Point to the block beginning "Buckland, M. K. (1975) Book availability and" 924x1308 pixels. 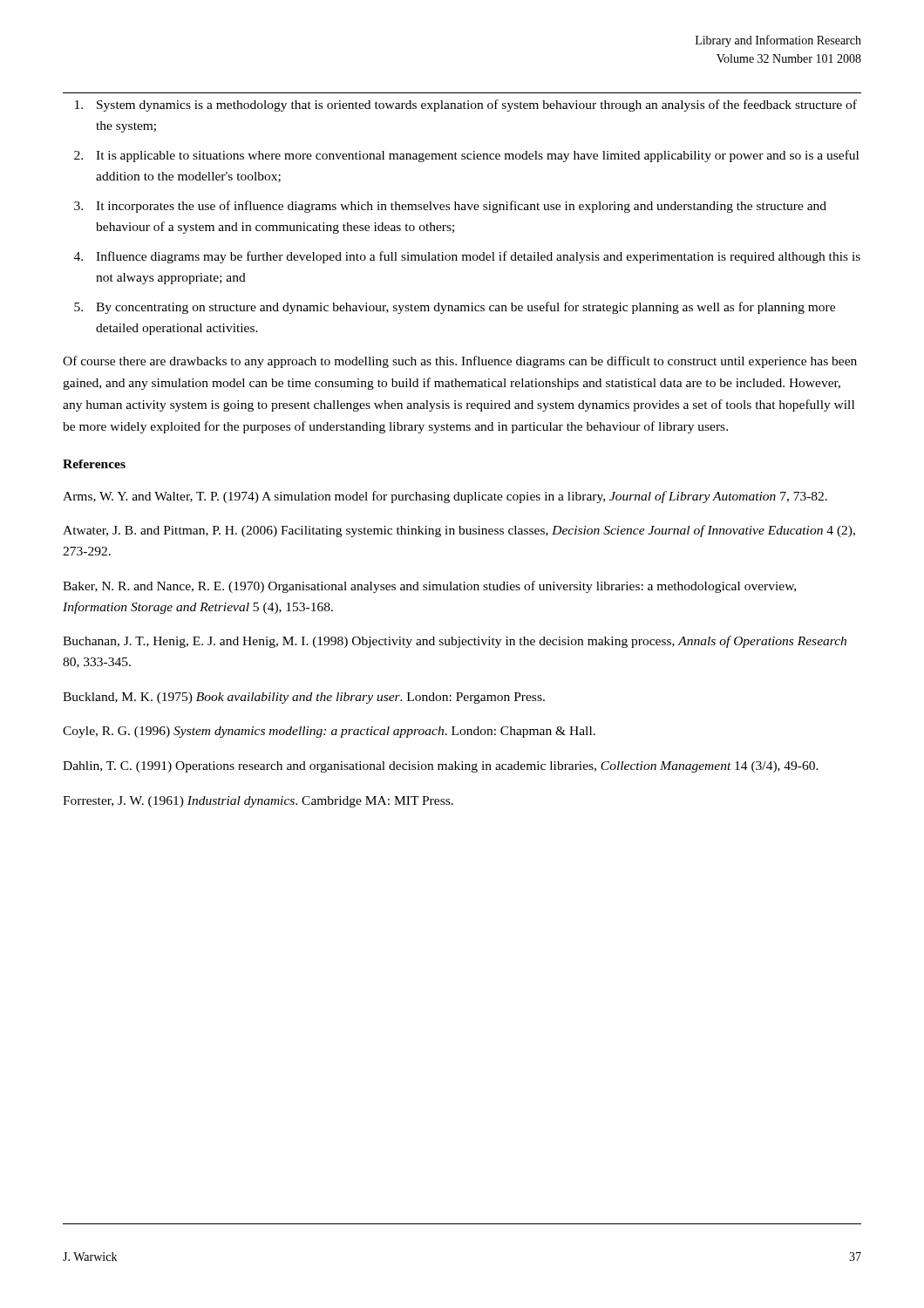pyautogui.click(x=304, y=696)
